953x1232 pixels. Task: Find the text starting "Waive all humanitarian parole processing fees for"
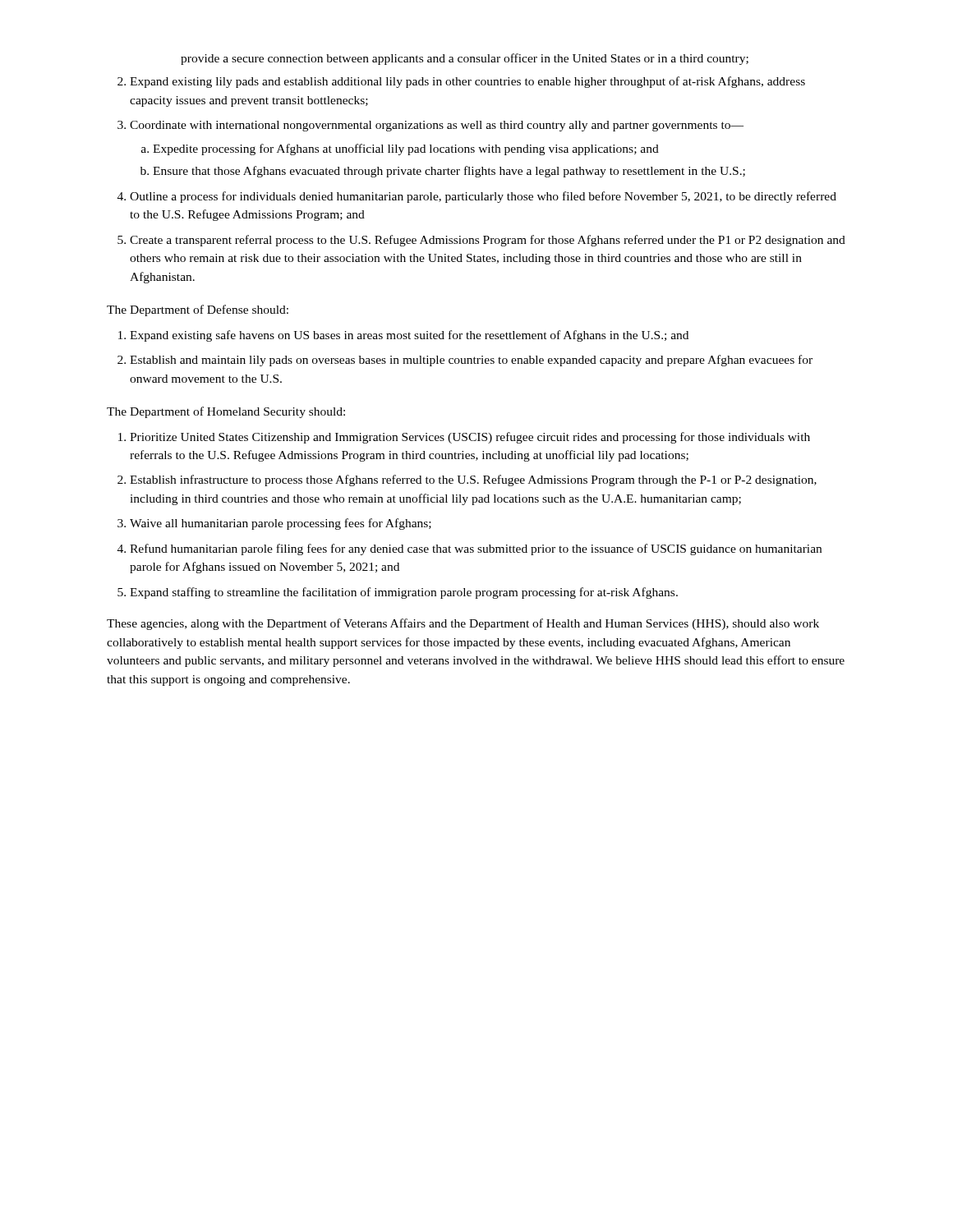coord(281,523)
